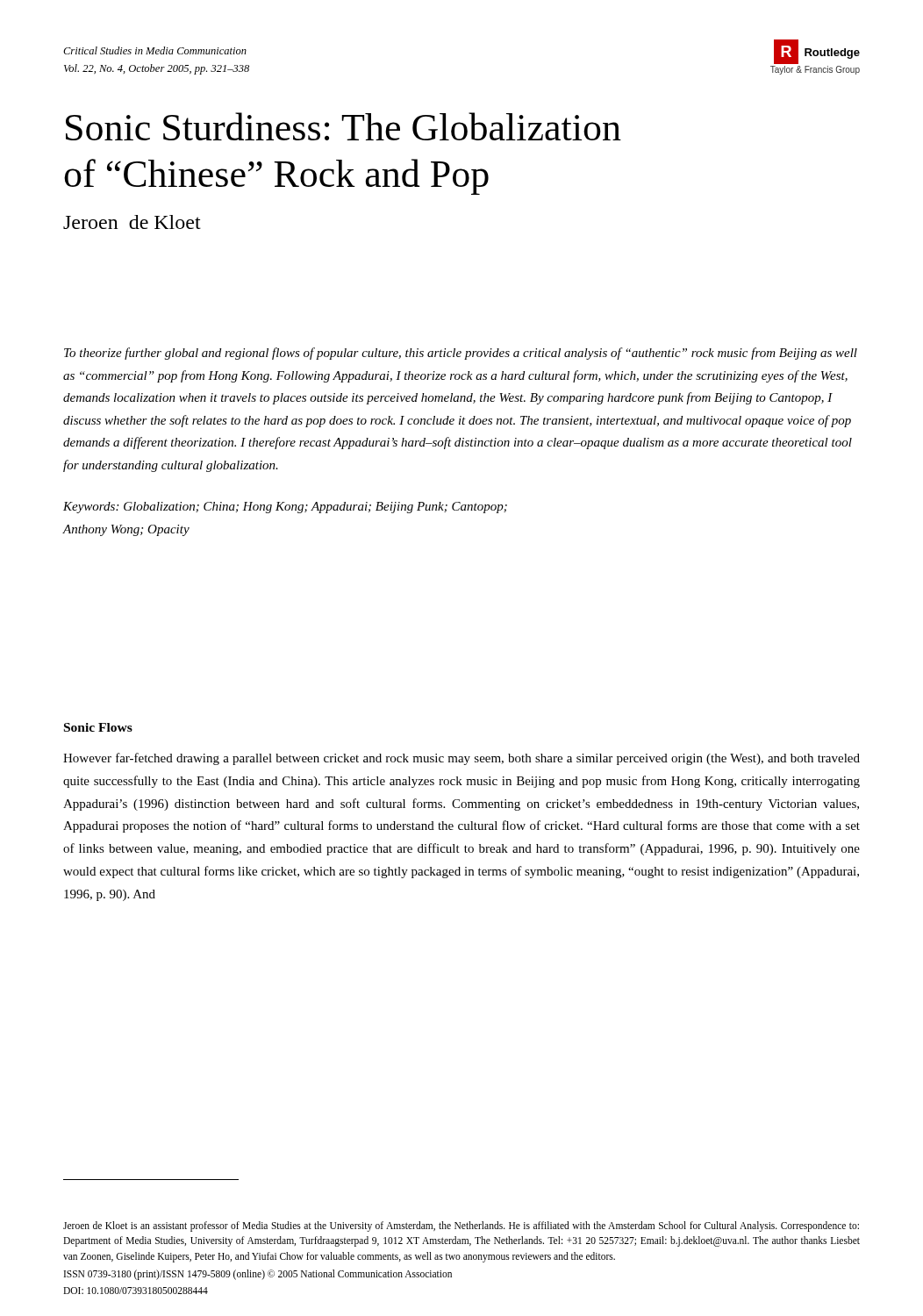Screen dimensions: 1316x923
Task: Click where it says "Jeroen de Kloet"
Action: point(132,222)
